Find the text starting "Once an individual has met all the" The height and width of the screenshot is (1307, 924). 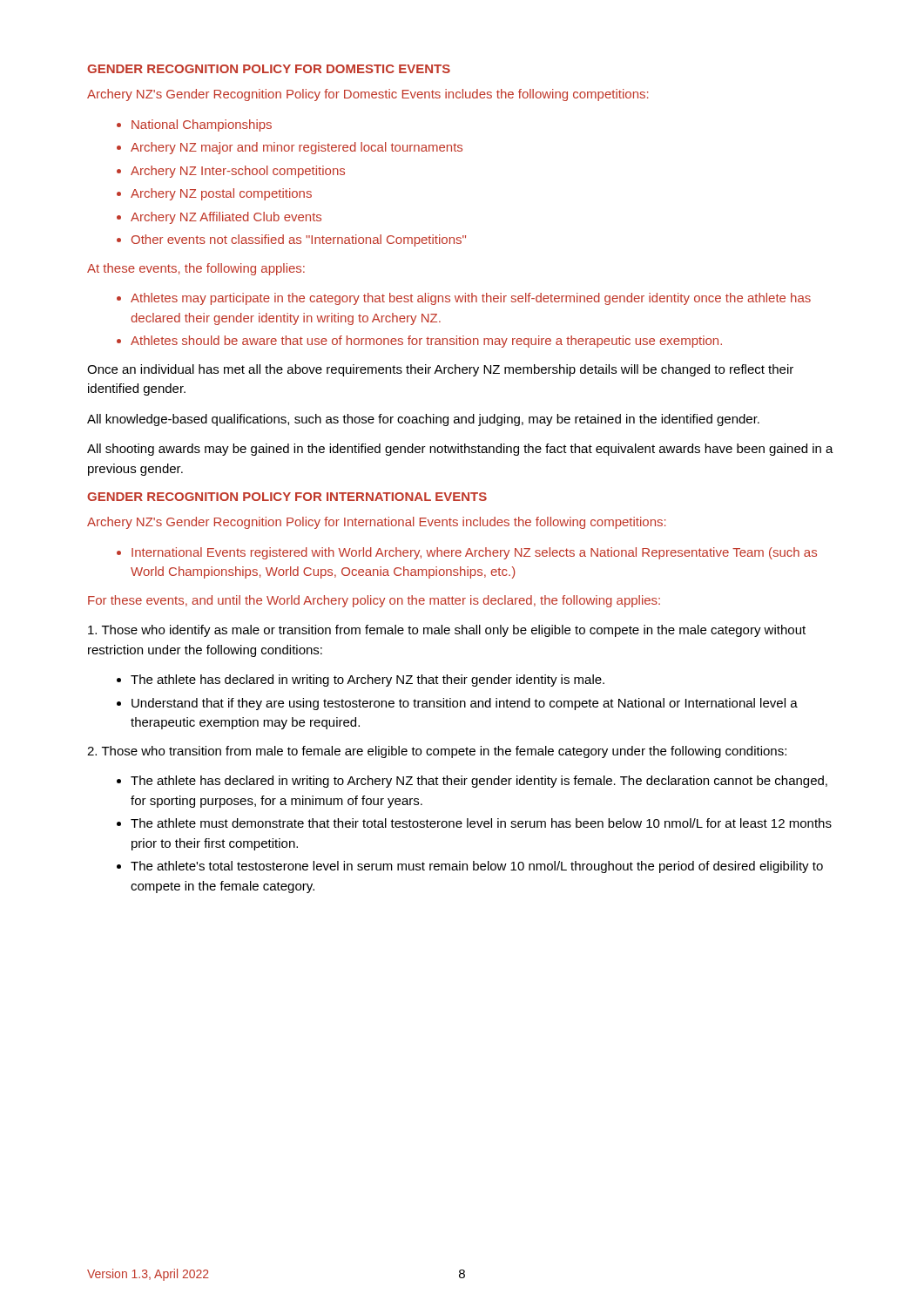pos(462,379)
